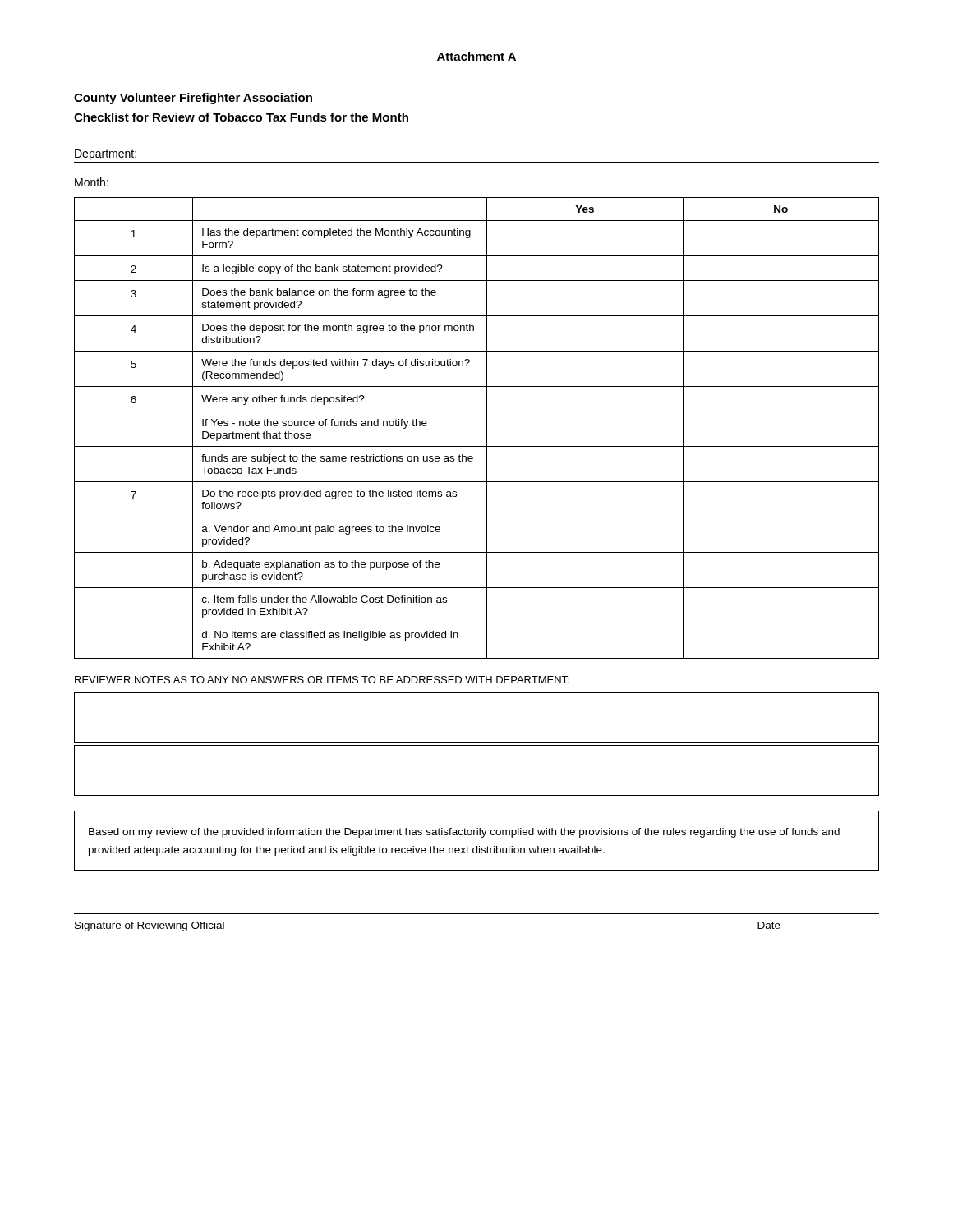The image size is (953, 1232).
Task: Point to "Signature of Reviewing Official"
Action: click(149, 925)
